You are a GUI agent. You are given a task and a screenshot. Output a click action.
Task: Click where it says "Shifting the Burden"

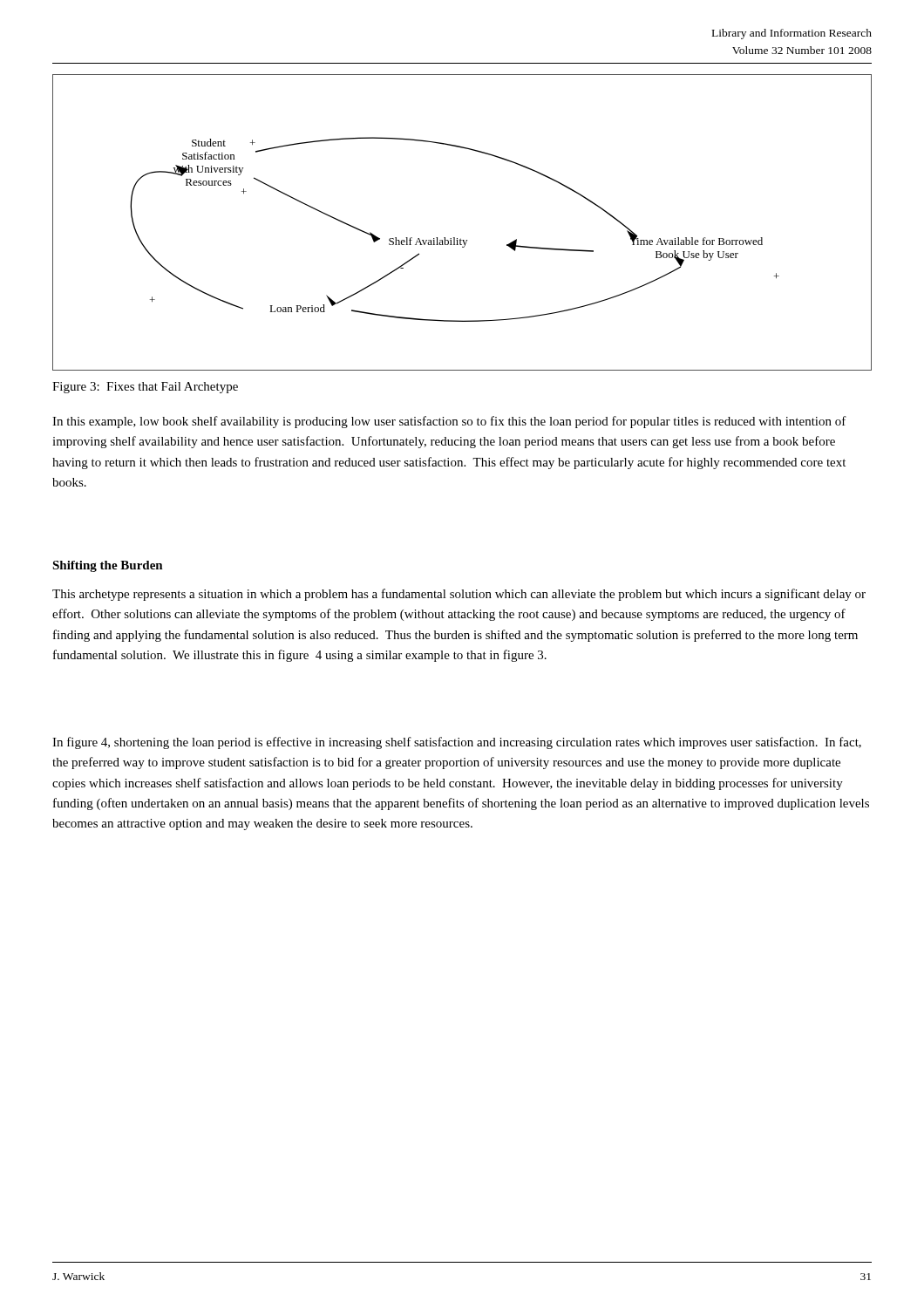pyautogui.click(x=108, y=565)
